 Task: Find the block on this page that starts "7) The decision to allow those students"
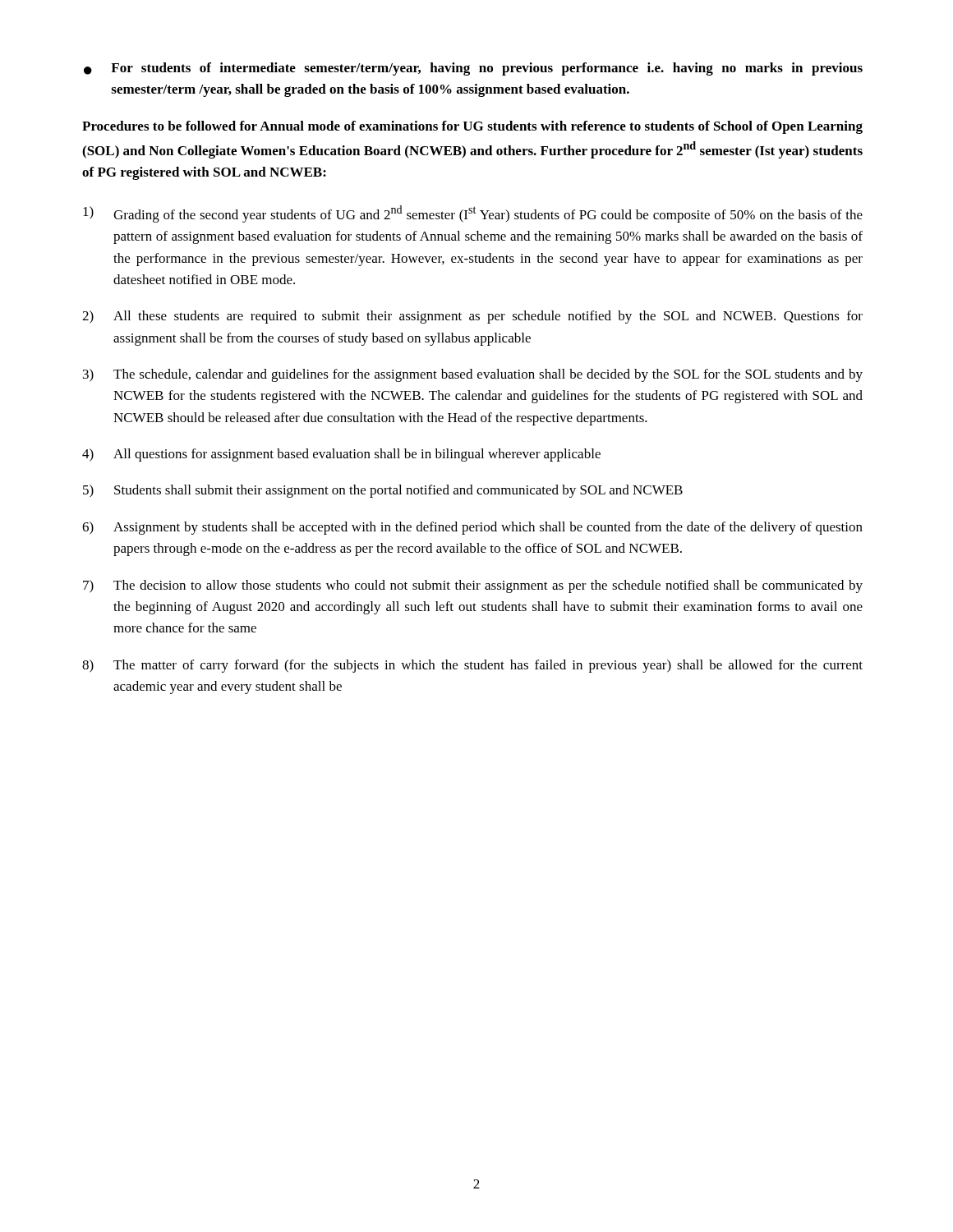tap(472, 607)
